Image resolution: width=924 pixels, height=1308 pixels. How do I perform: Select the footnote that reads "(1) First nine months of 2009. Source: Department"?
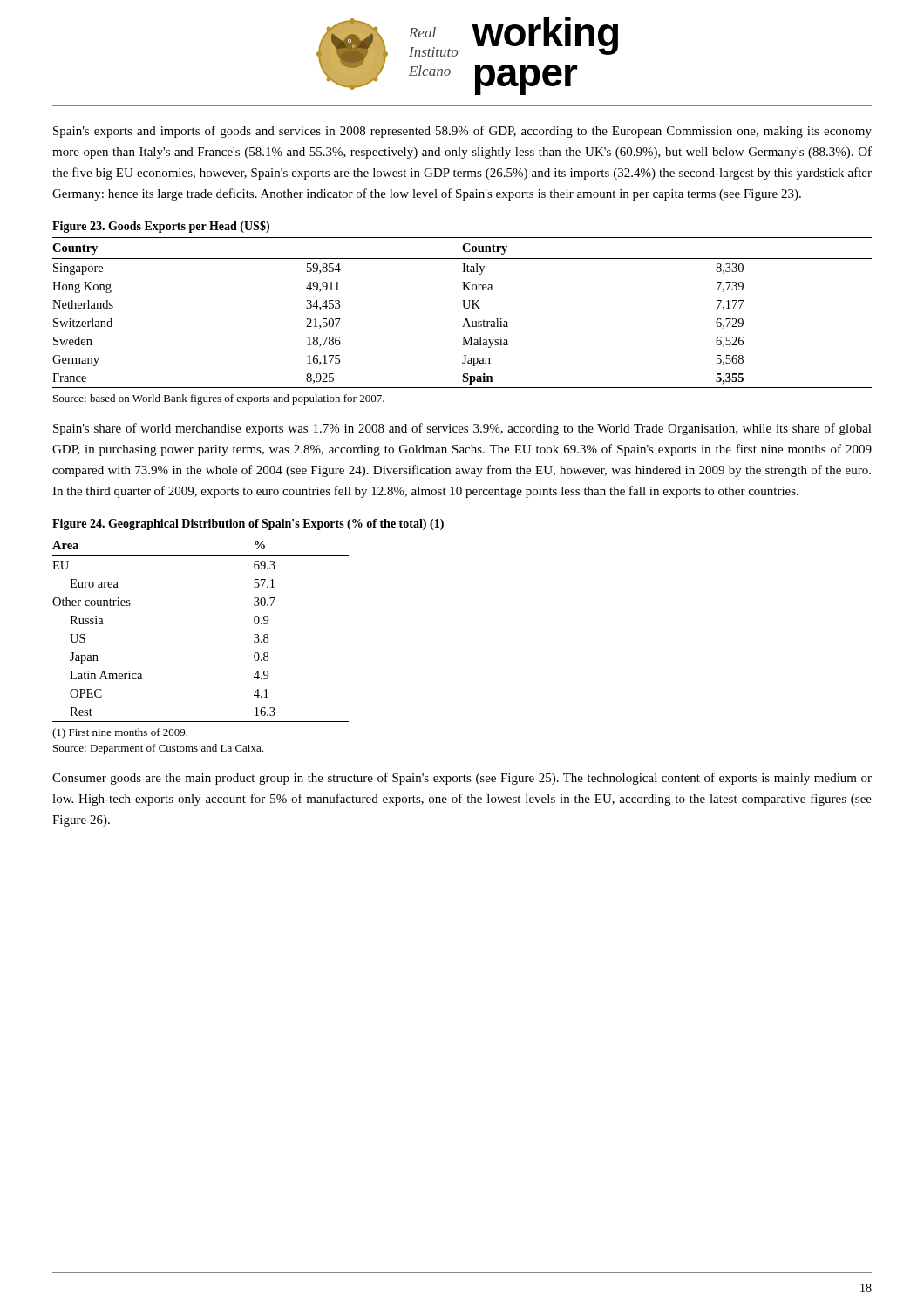(120, 733)
